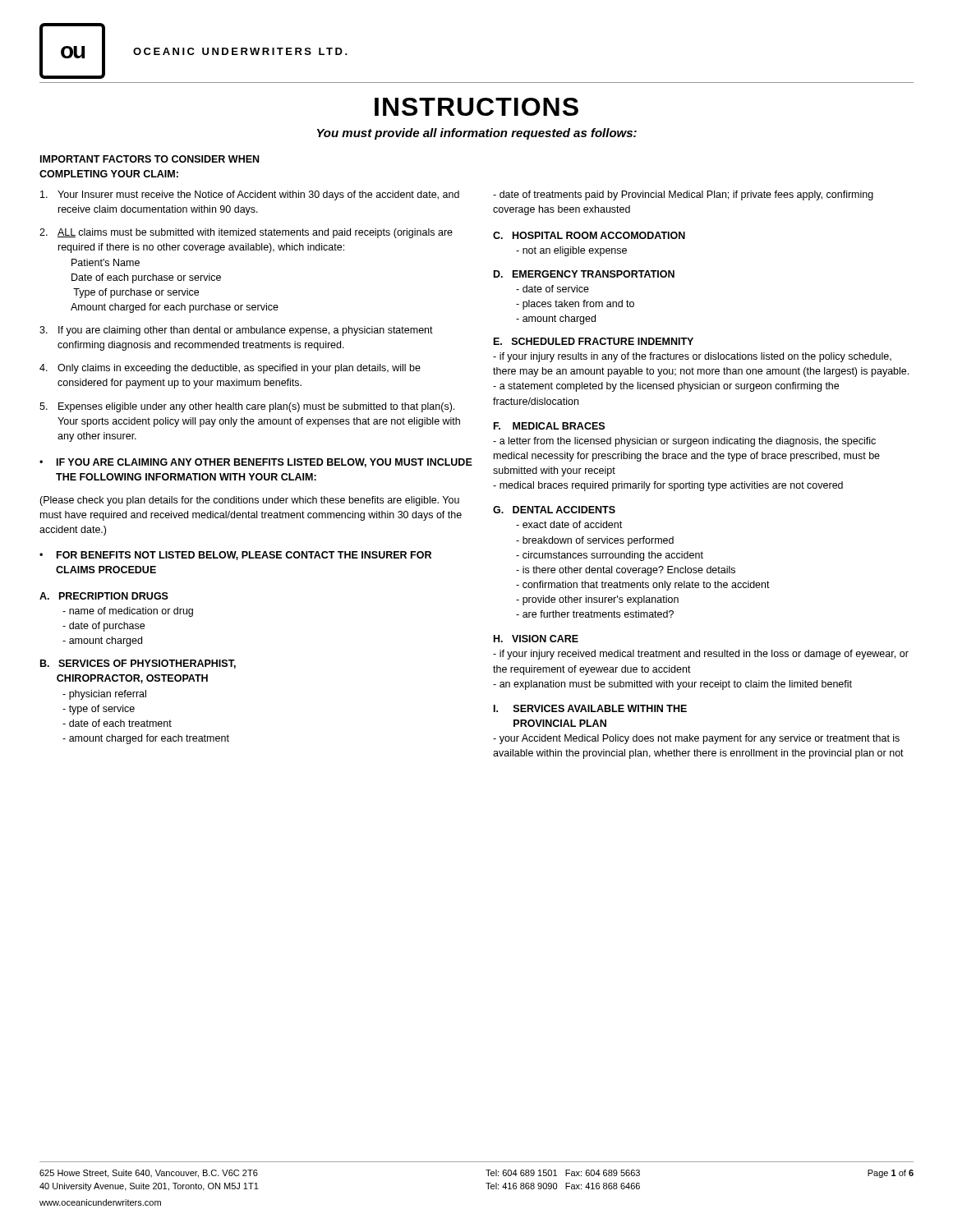The height and width of the screenshot is (1232, 953).
Task: Click the passage that begins "Your Insurer must receive the"
Action: click(256, 202)
